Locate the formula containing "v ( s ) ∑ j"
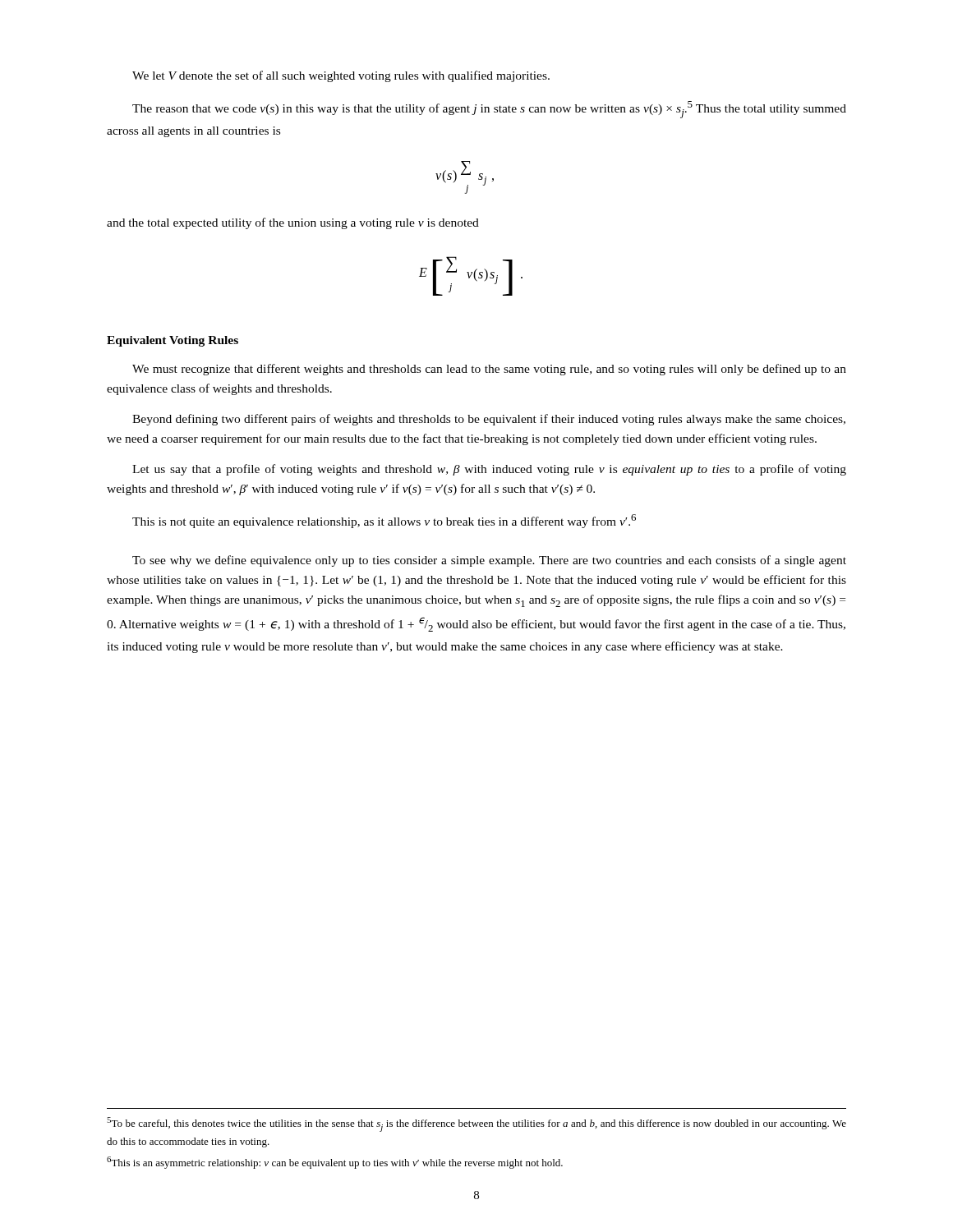 tap(476, 177)
